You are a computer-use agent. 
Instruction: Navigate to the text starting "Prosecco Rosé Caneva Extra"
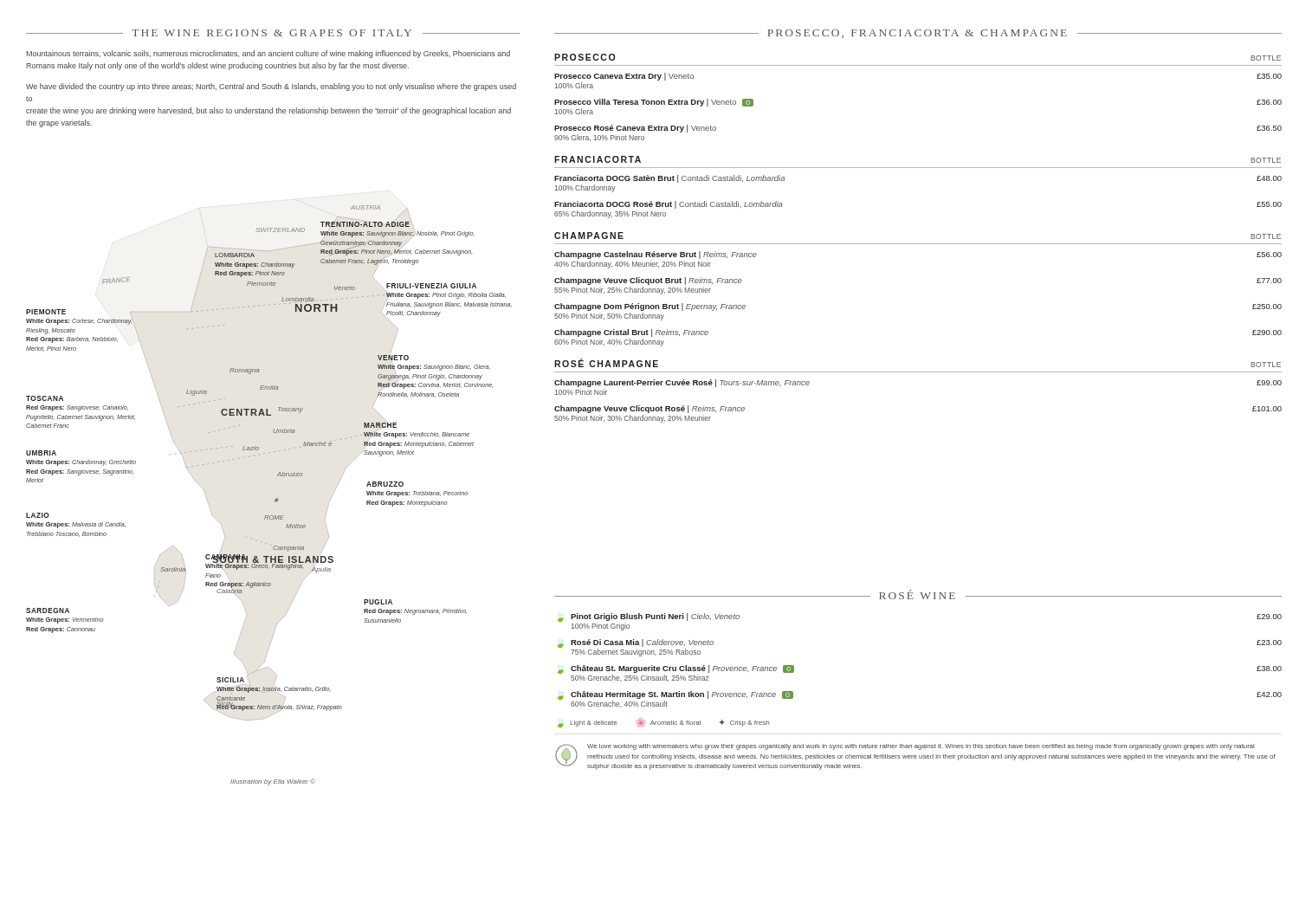click(630, 129)
